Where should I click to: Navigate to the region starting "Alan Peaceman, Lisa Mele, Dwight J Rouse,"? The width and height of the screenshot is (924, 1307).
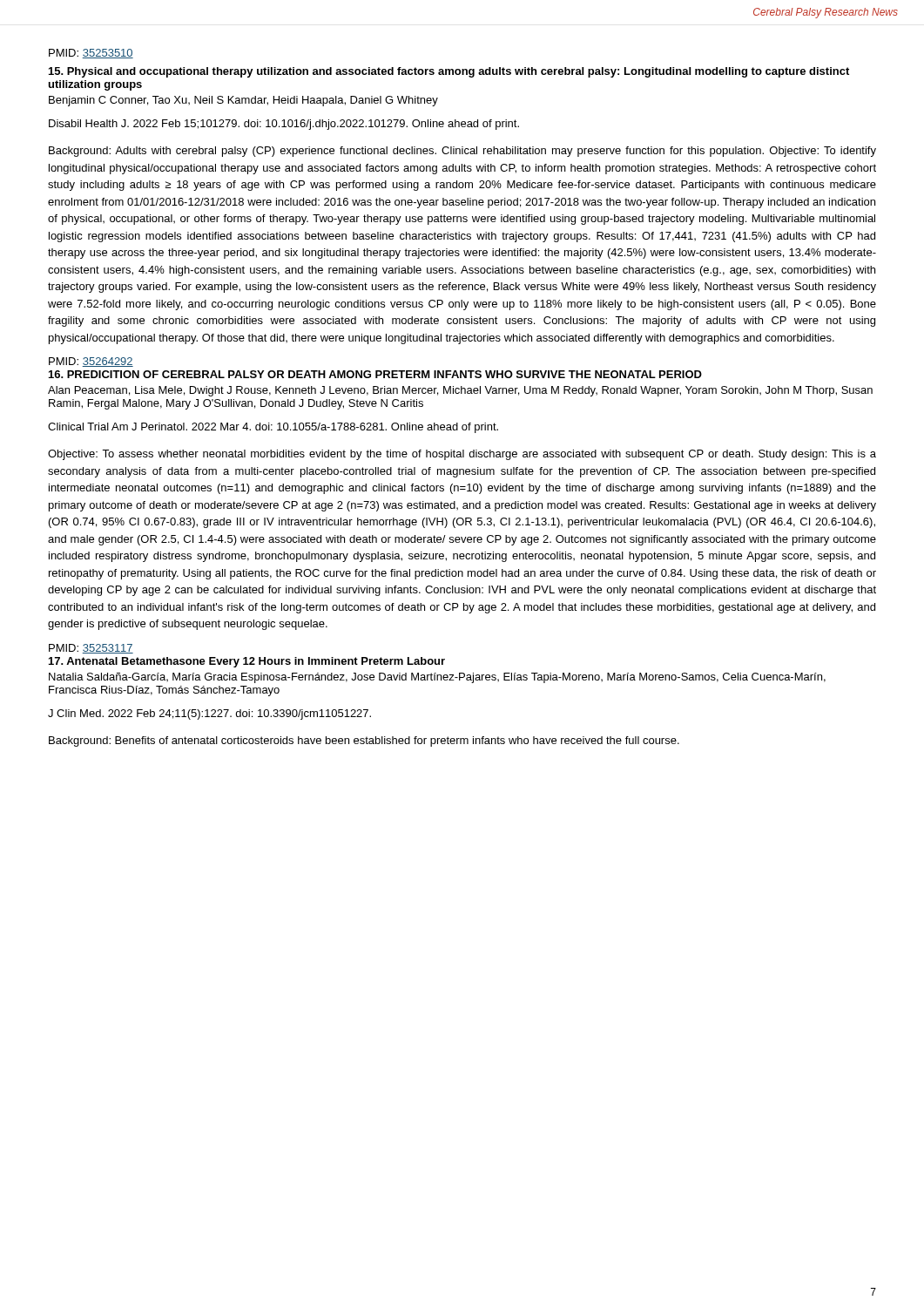[460, 396]
